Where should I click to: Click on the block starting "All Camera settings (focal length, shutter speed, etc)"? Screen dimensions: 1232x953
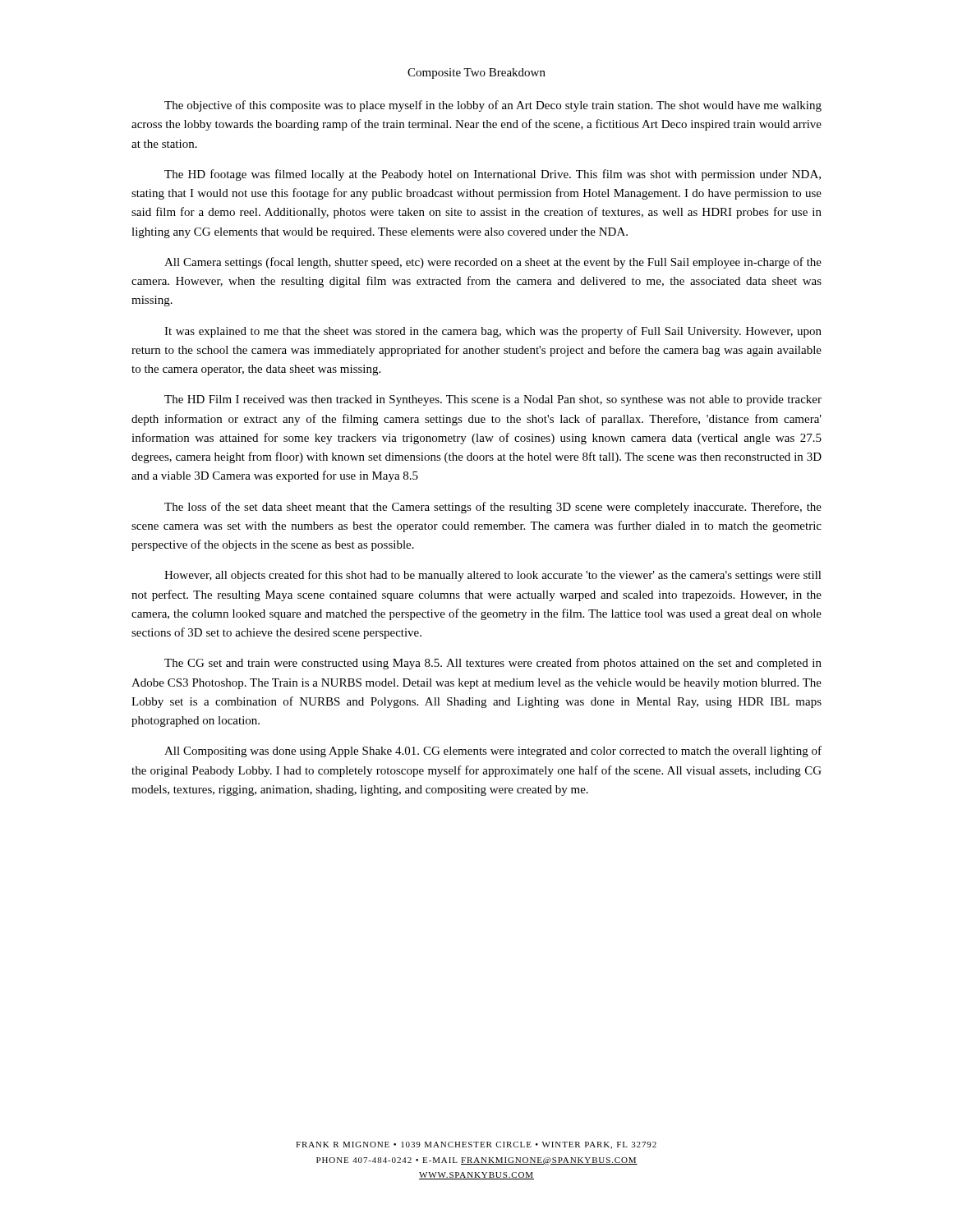click(x=476, y=281)
